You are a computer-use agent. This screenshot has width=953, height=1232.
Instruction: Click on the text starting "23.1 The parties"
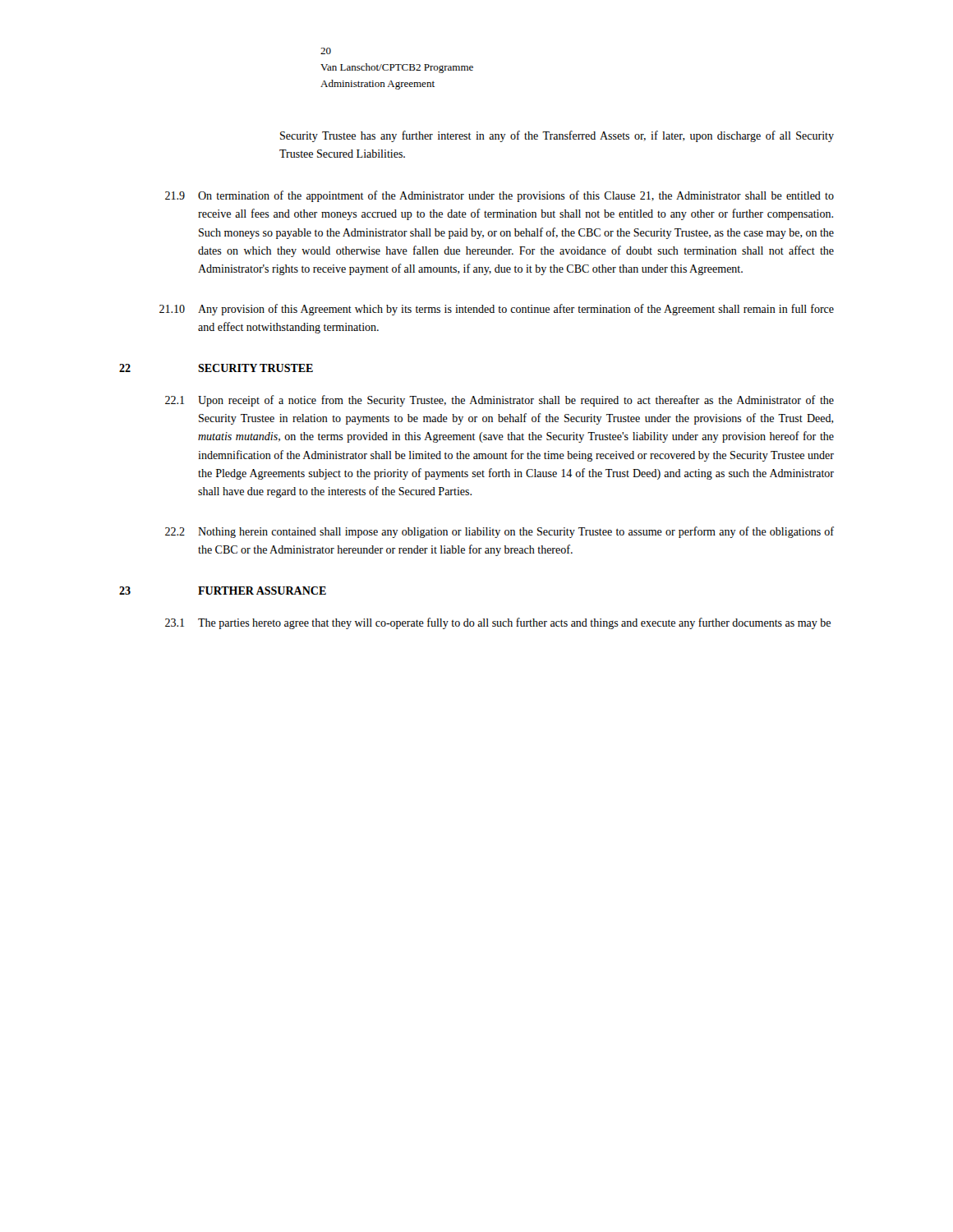pyautogui.click(x=476, y=623)
